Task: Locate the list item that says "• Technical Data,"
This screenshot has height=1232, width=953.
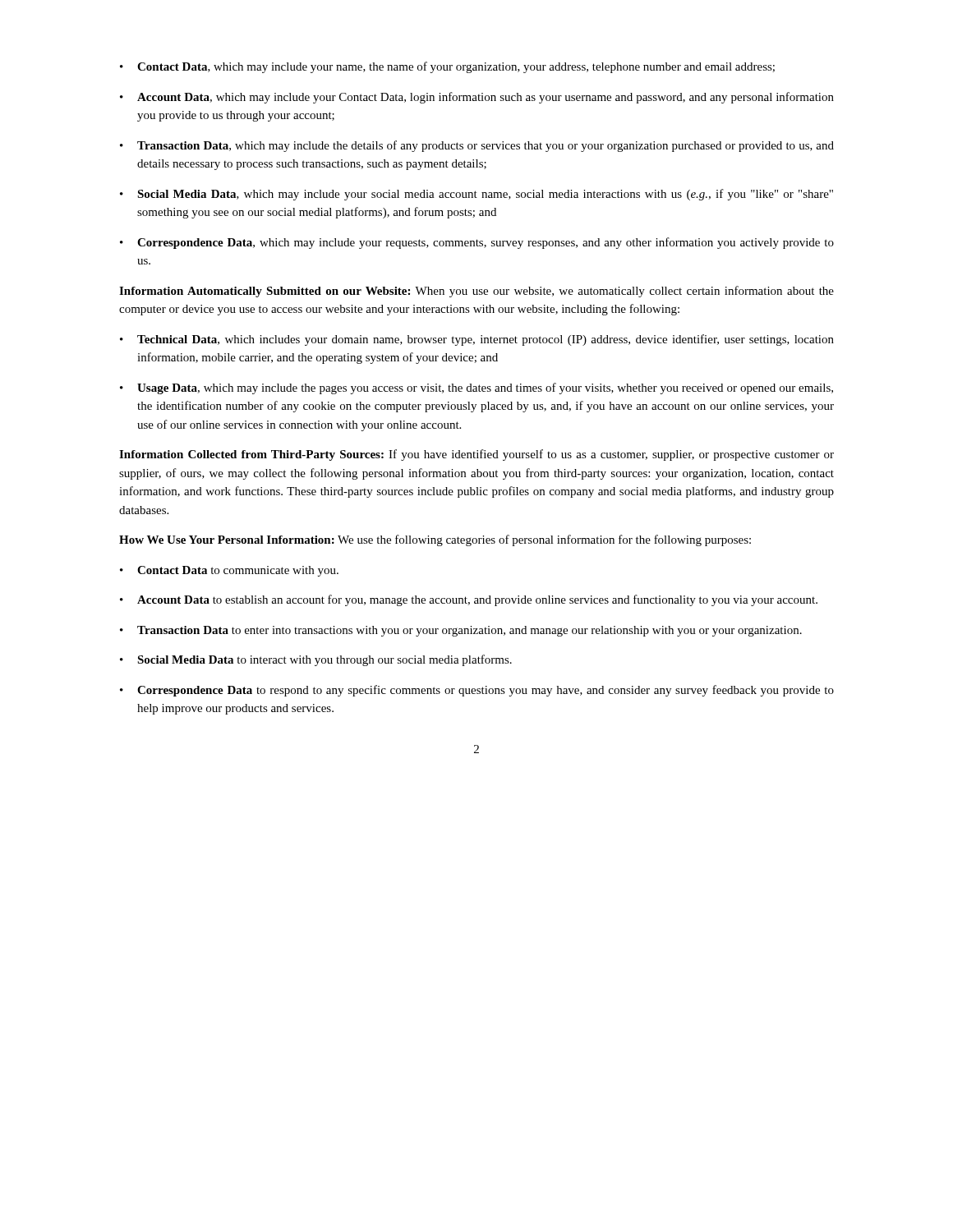Action: (476, 348)
